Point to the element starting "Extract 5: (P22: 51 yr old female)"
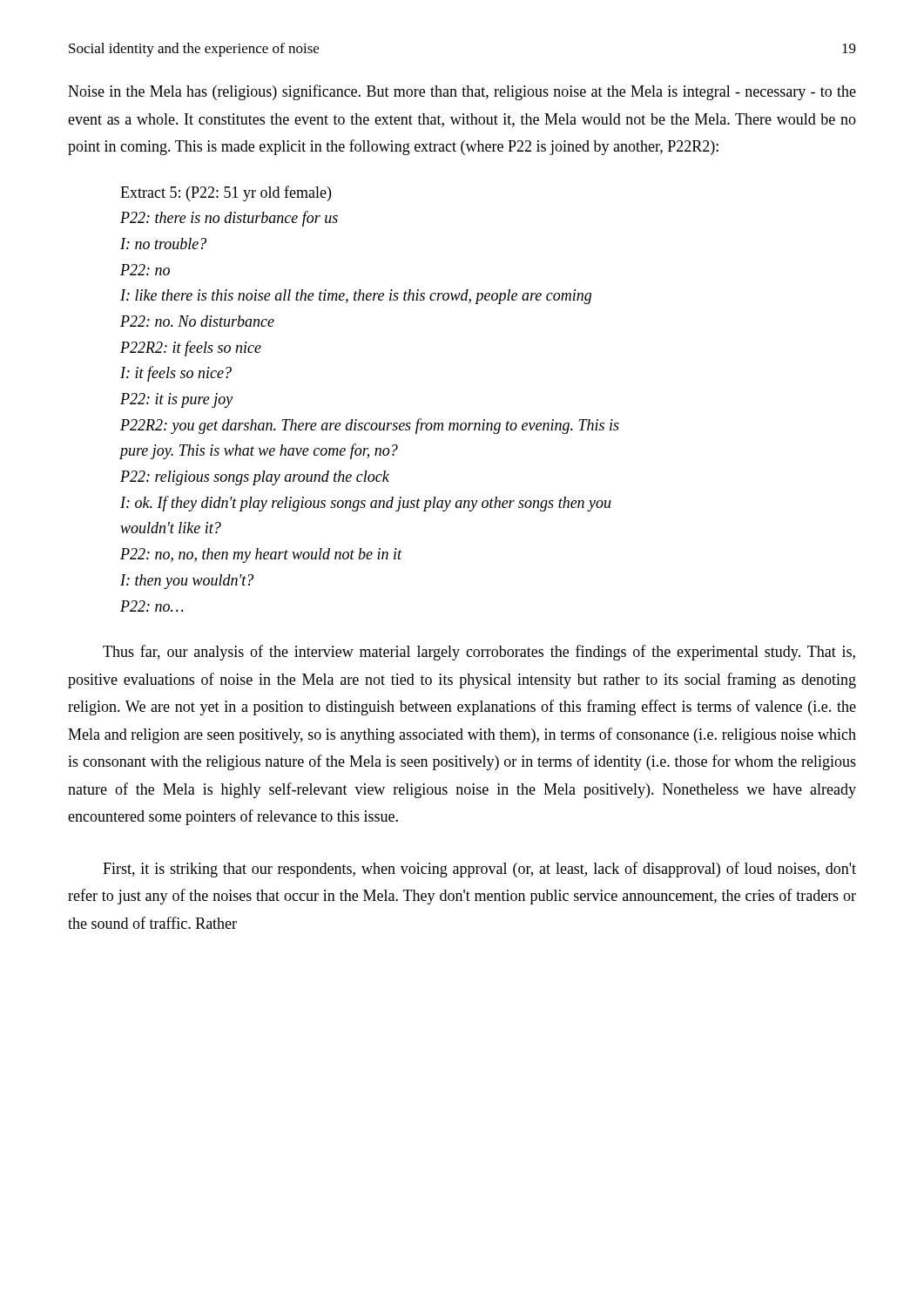Viewport: 924px width, 1307px height. pos(226,193)
